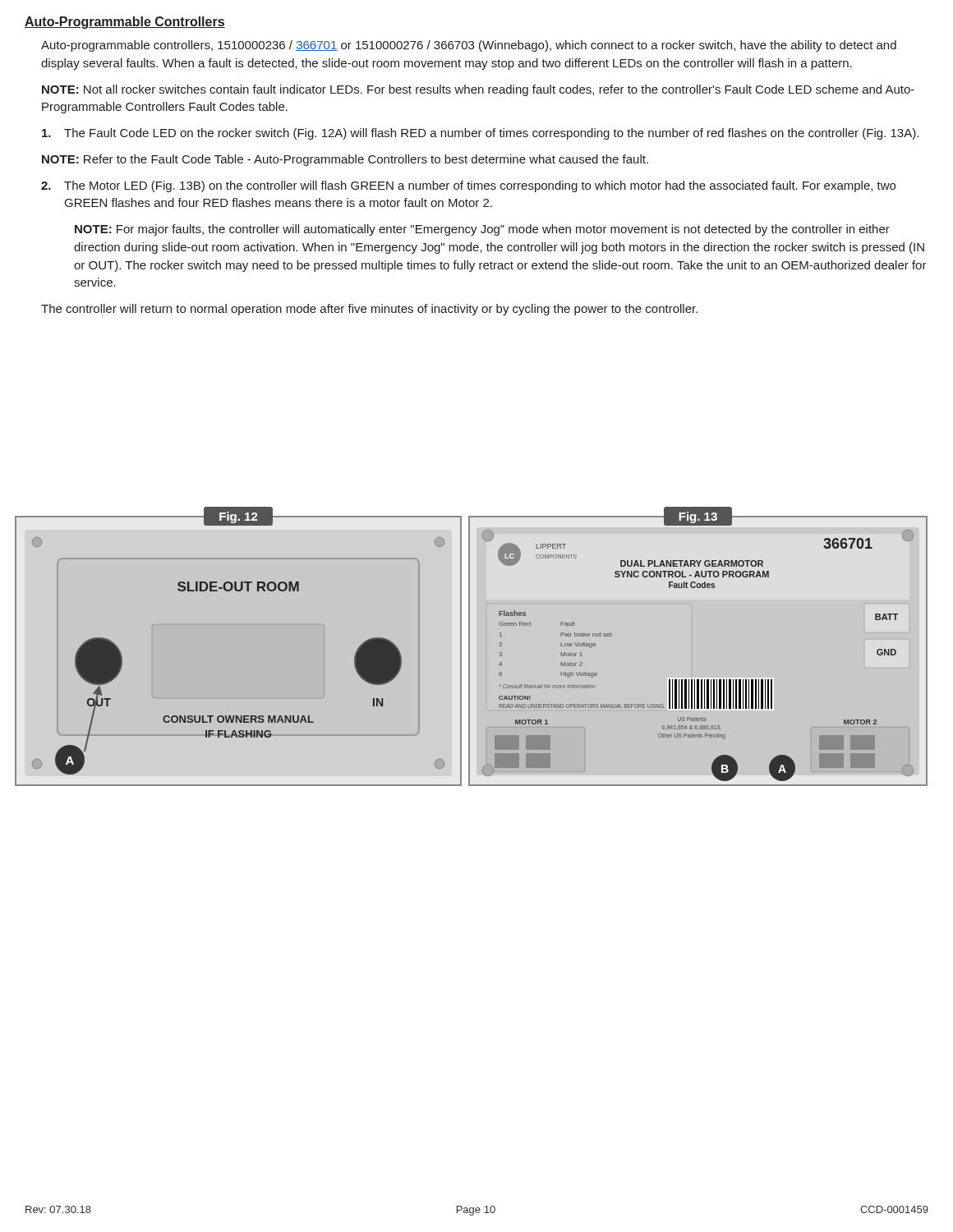
Task: Navigate to the passage starting "2. The Motor LED (Fig. 13B)"
Action: 485,194
